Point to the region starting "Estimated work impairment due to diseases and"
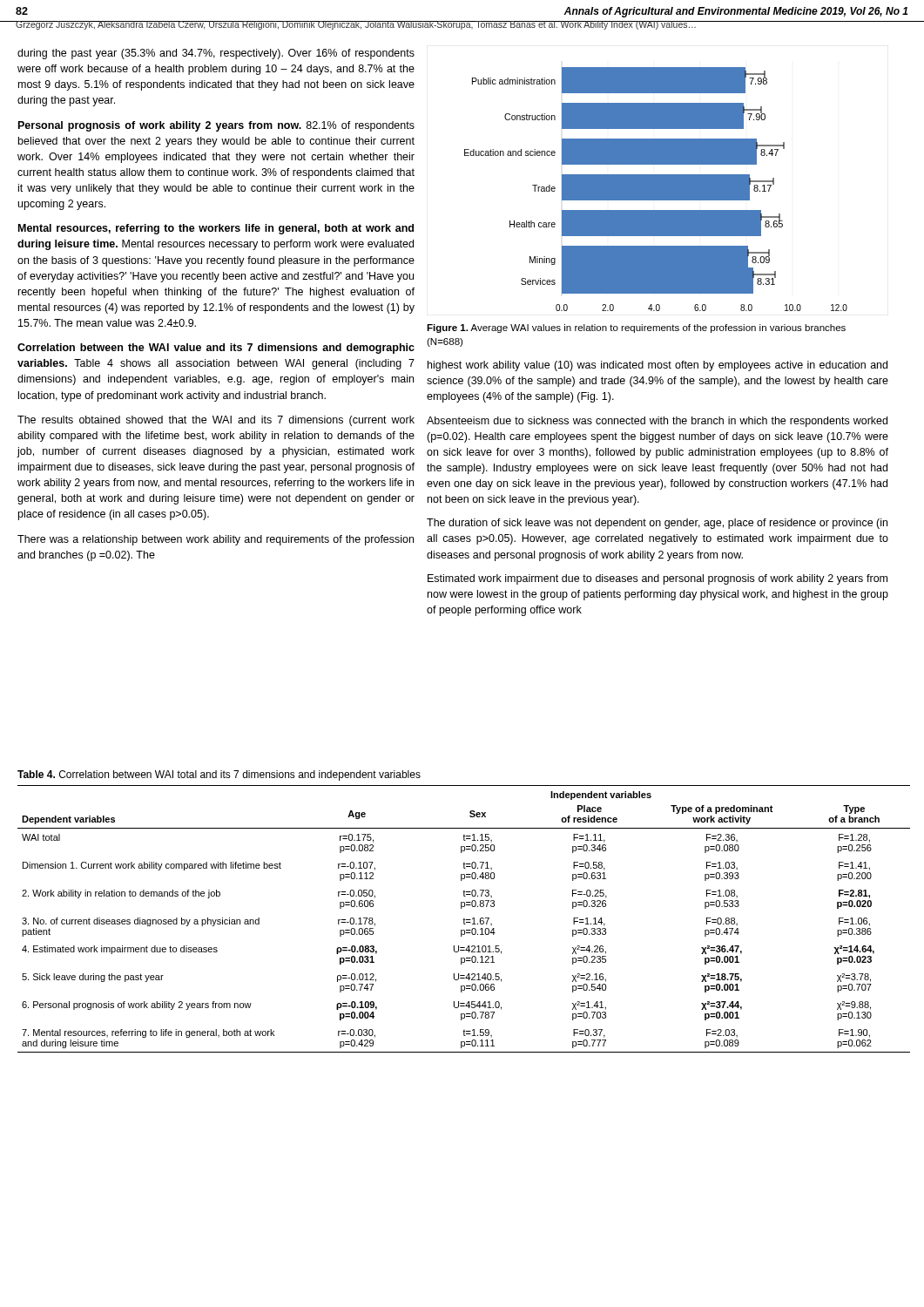The image size is (924, 1307). pos(658,594)
